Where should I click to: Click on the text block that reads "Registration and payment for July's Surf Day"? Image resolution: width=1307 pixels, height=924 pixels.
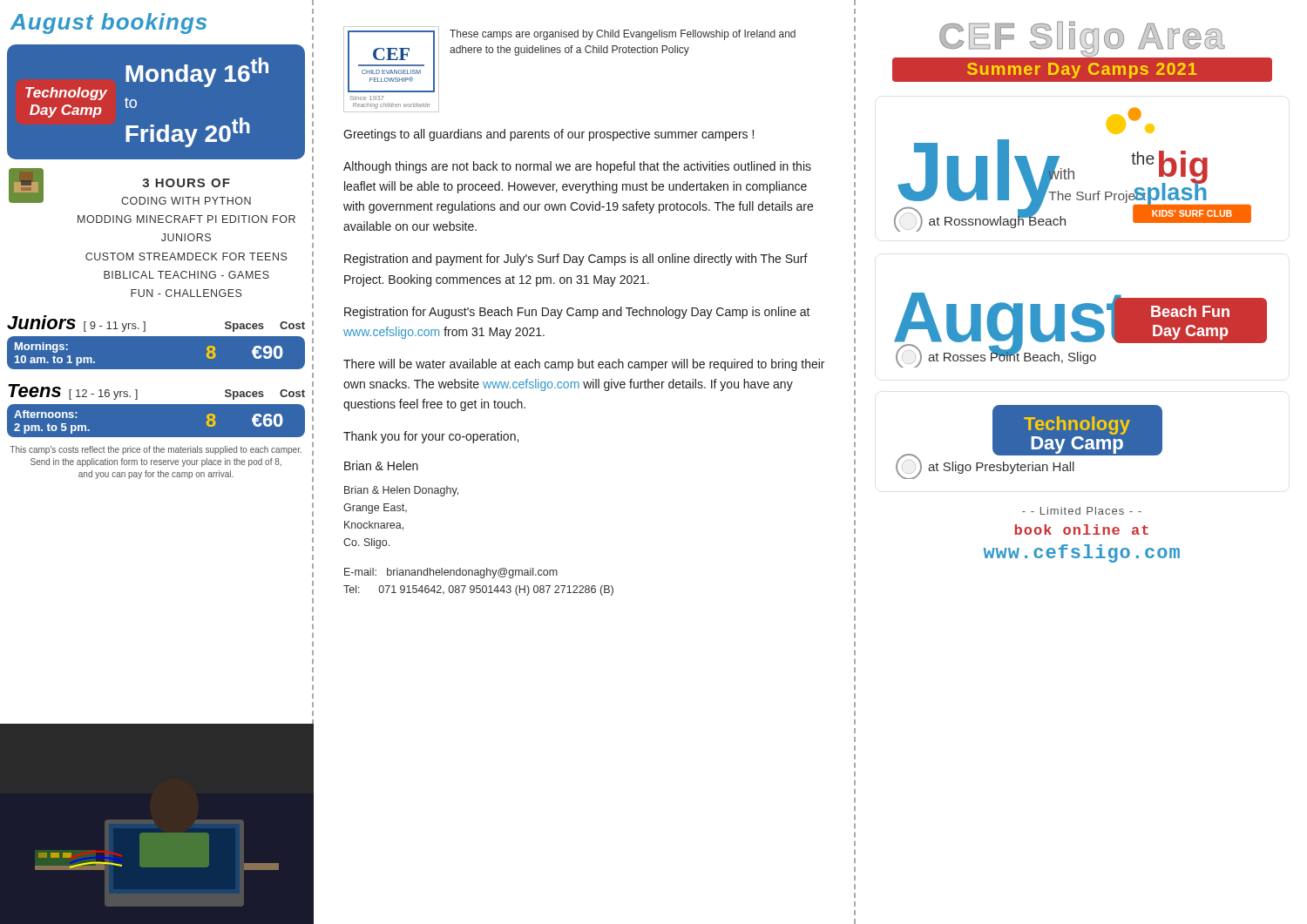[x=575, y=269]
